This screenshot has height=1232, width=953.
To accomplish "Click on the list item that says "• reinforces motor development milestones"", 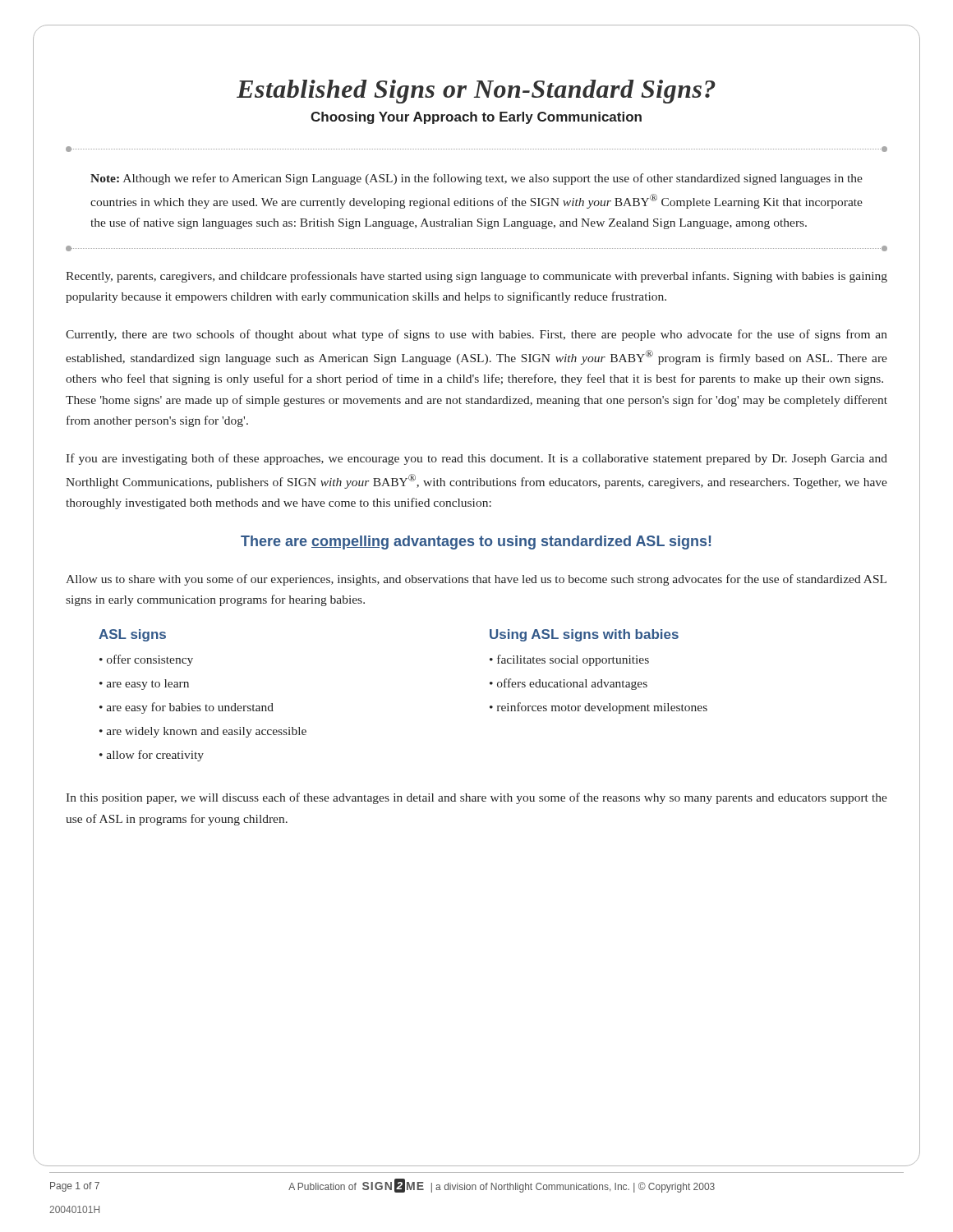I will [598, 707].
